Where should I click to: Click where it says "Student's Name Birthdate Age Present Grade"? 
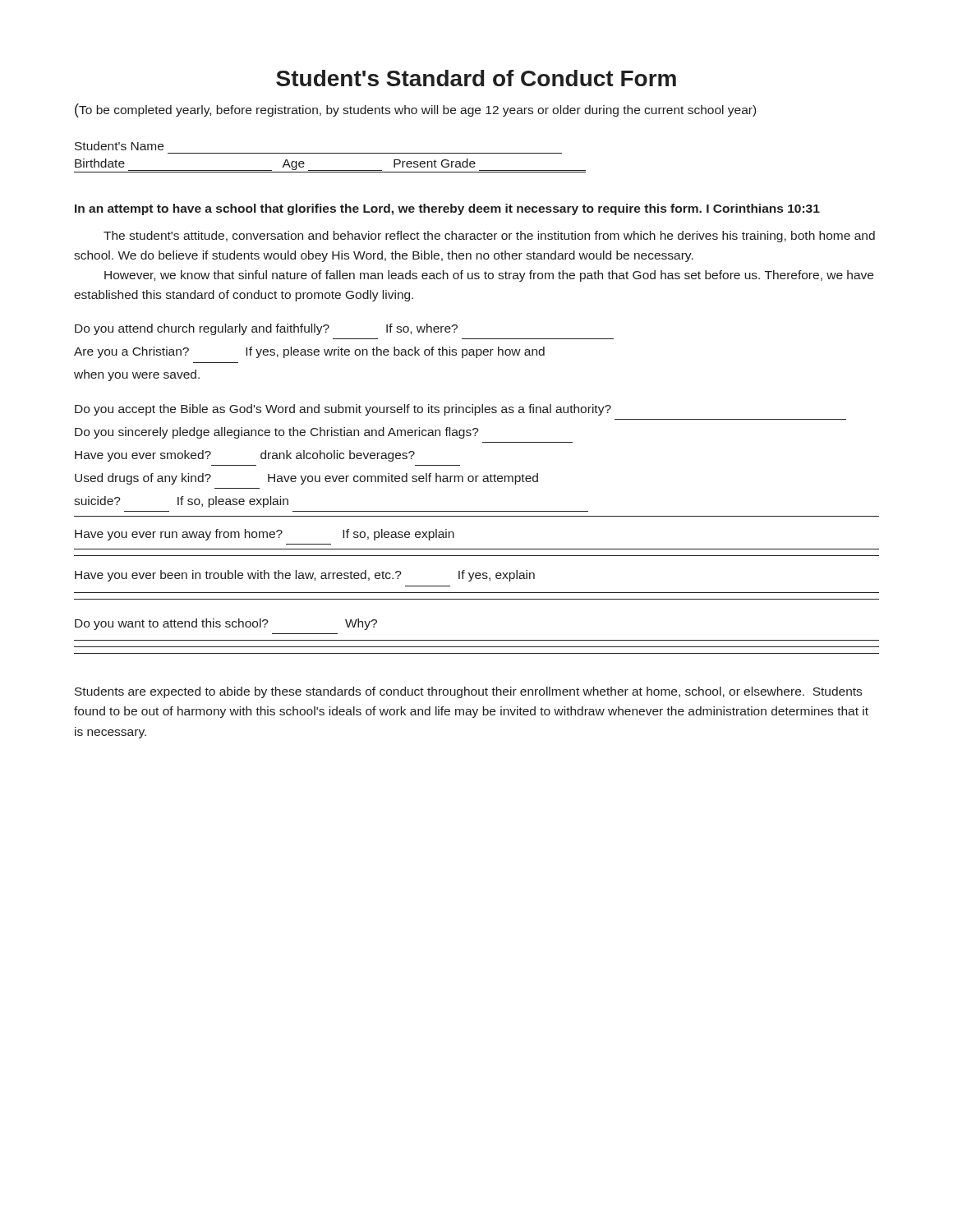(x=476, y=155)
